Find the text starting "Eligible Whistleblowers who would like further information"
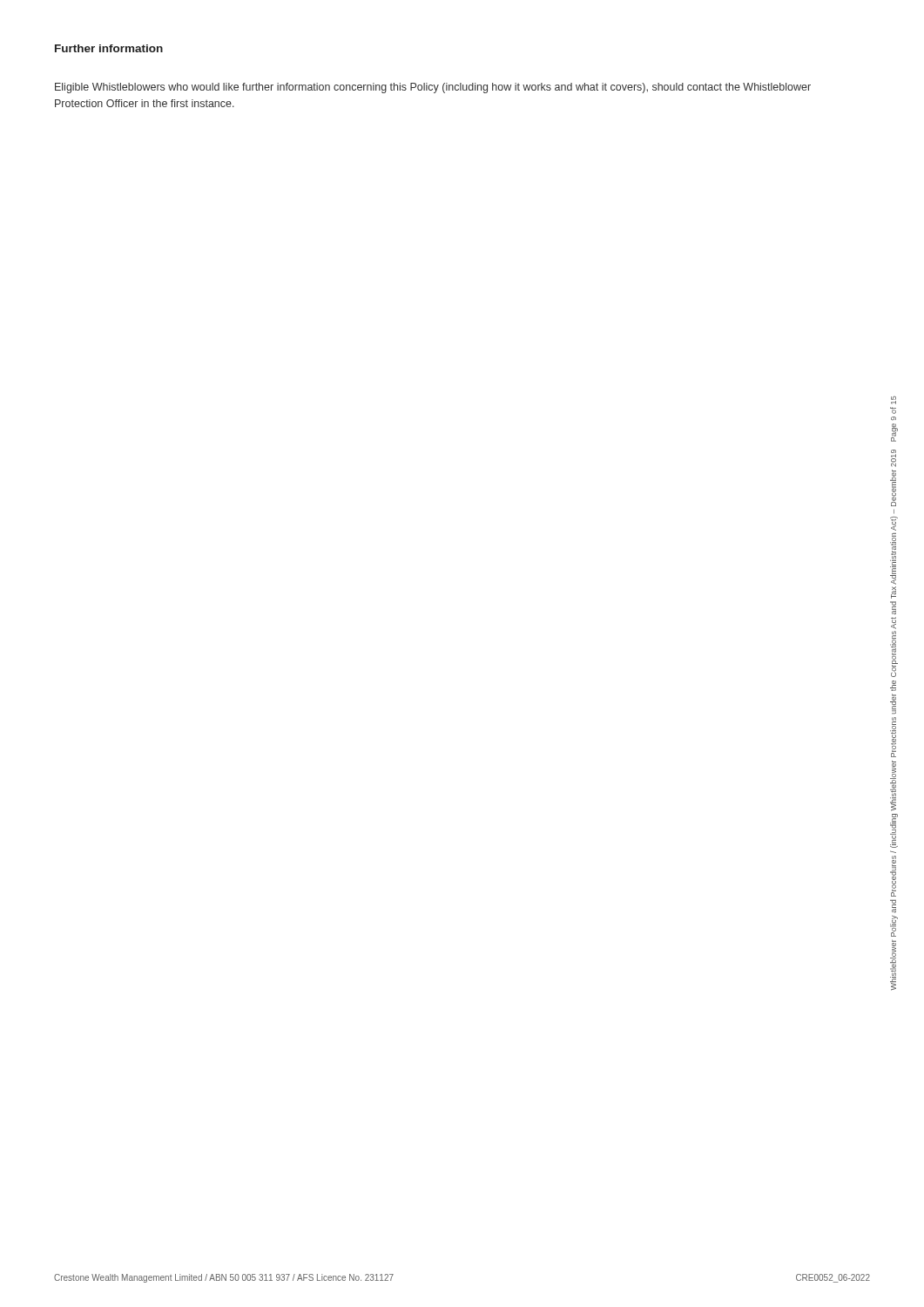Image resolution: width=924 pixels, height=1307 pixels. click(x=432, y=95)
